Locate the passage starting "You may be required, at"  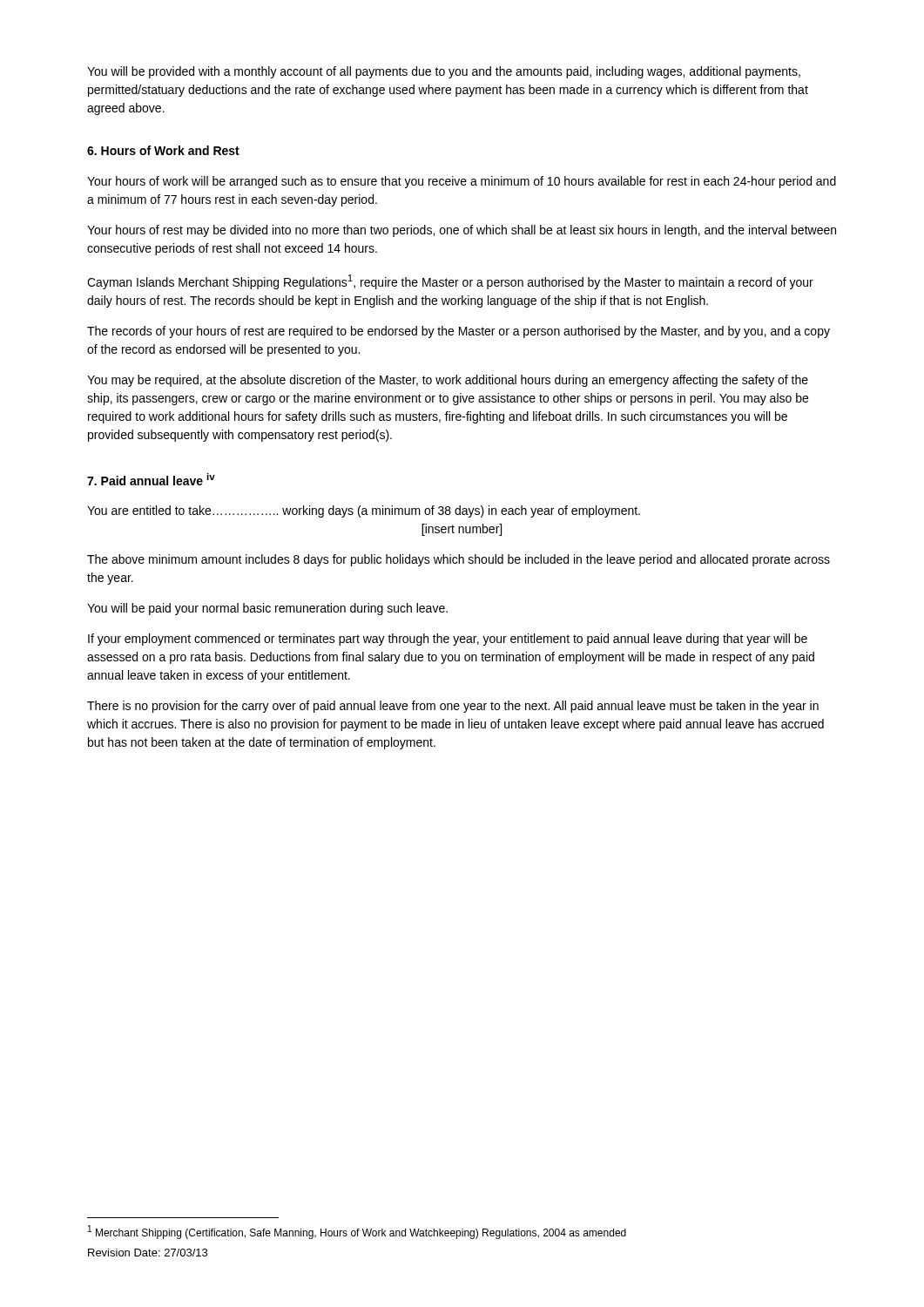point(448,407)
